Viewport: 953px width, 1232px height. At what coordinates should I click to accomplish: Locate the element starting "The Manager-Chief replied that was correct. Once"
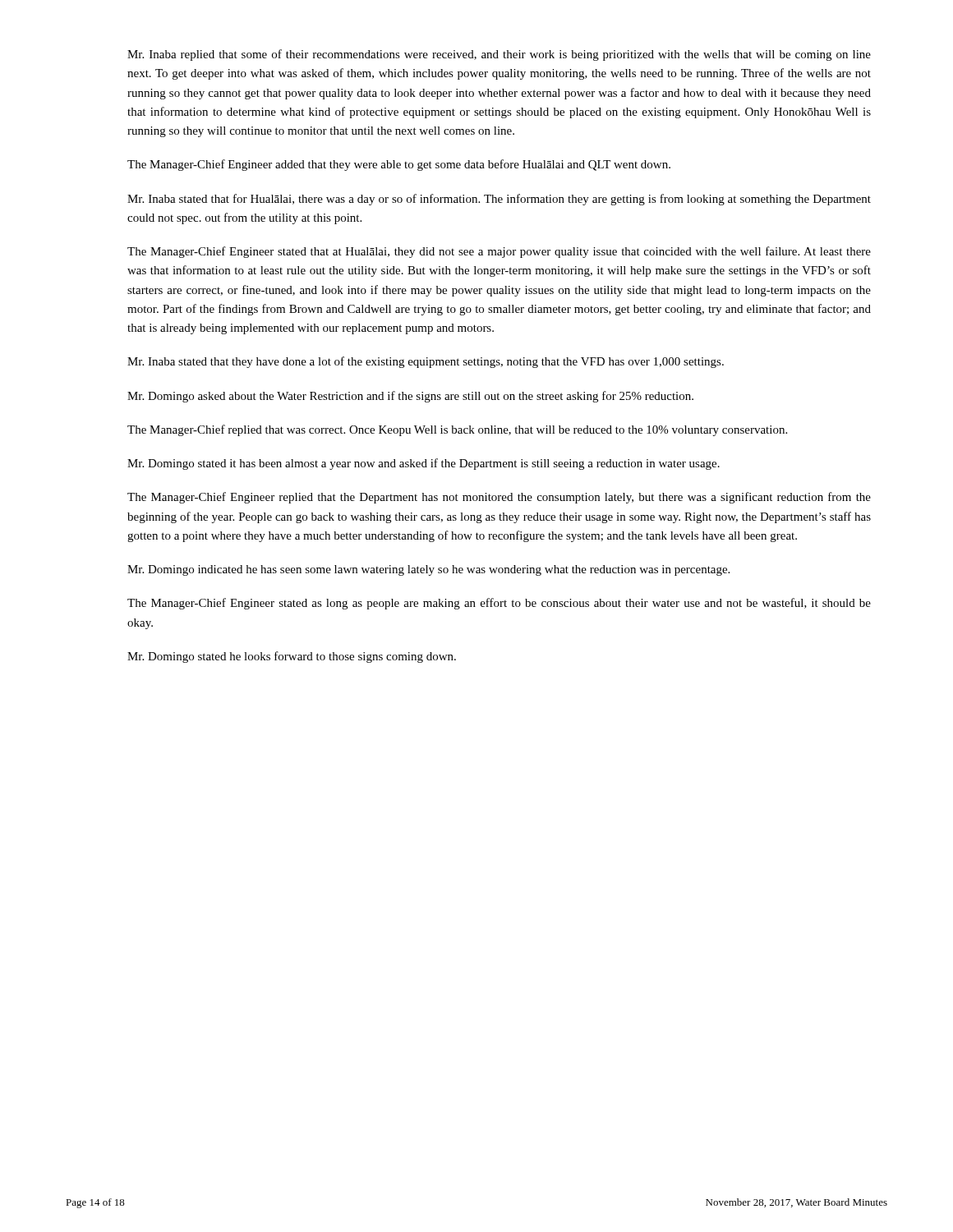(458, 429)
